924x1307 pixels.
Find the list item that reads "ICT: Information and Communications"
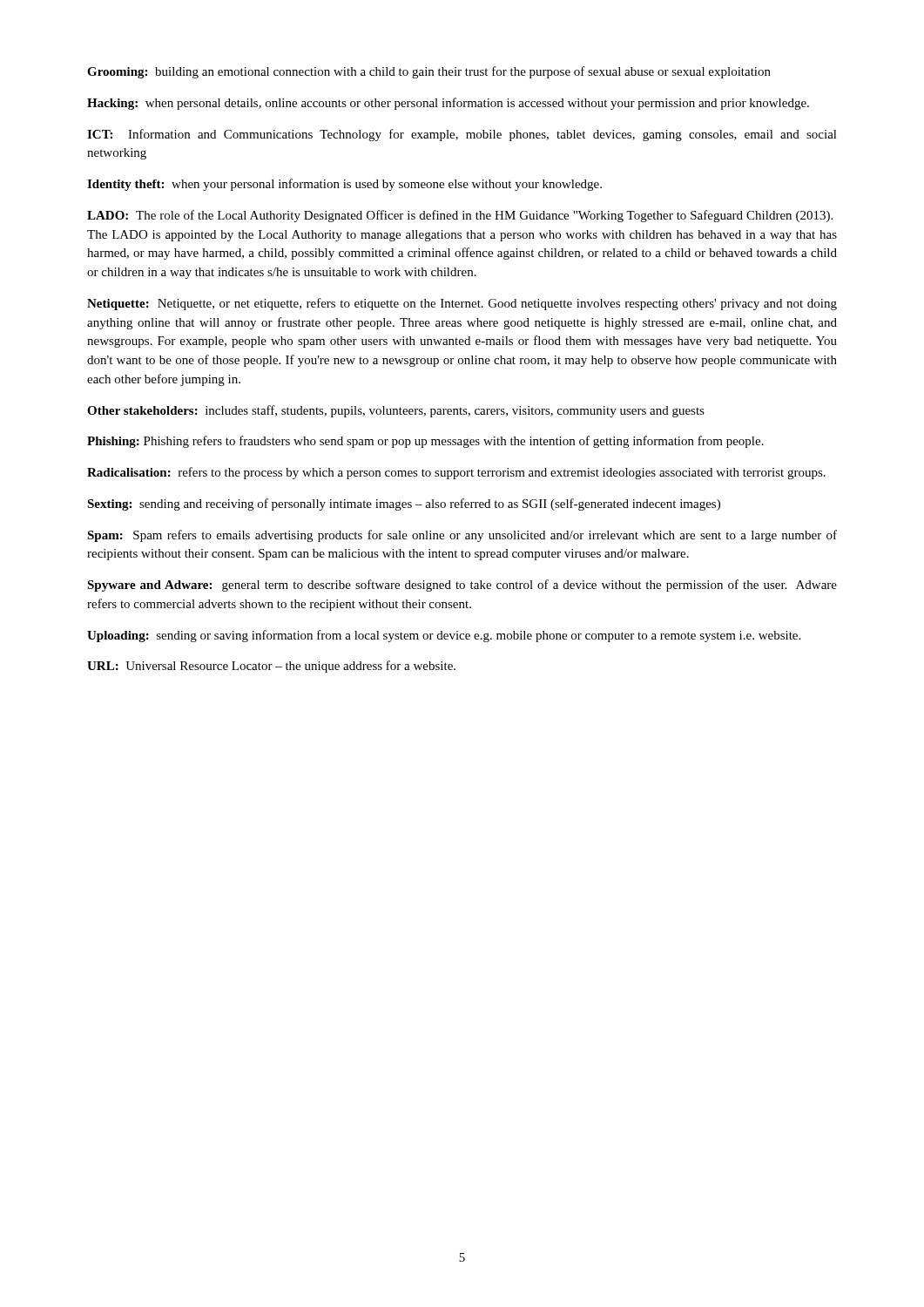tap(462, 143)
